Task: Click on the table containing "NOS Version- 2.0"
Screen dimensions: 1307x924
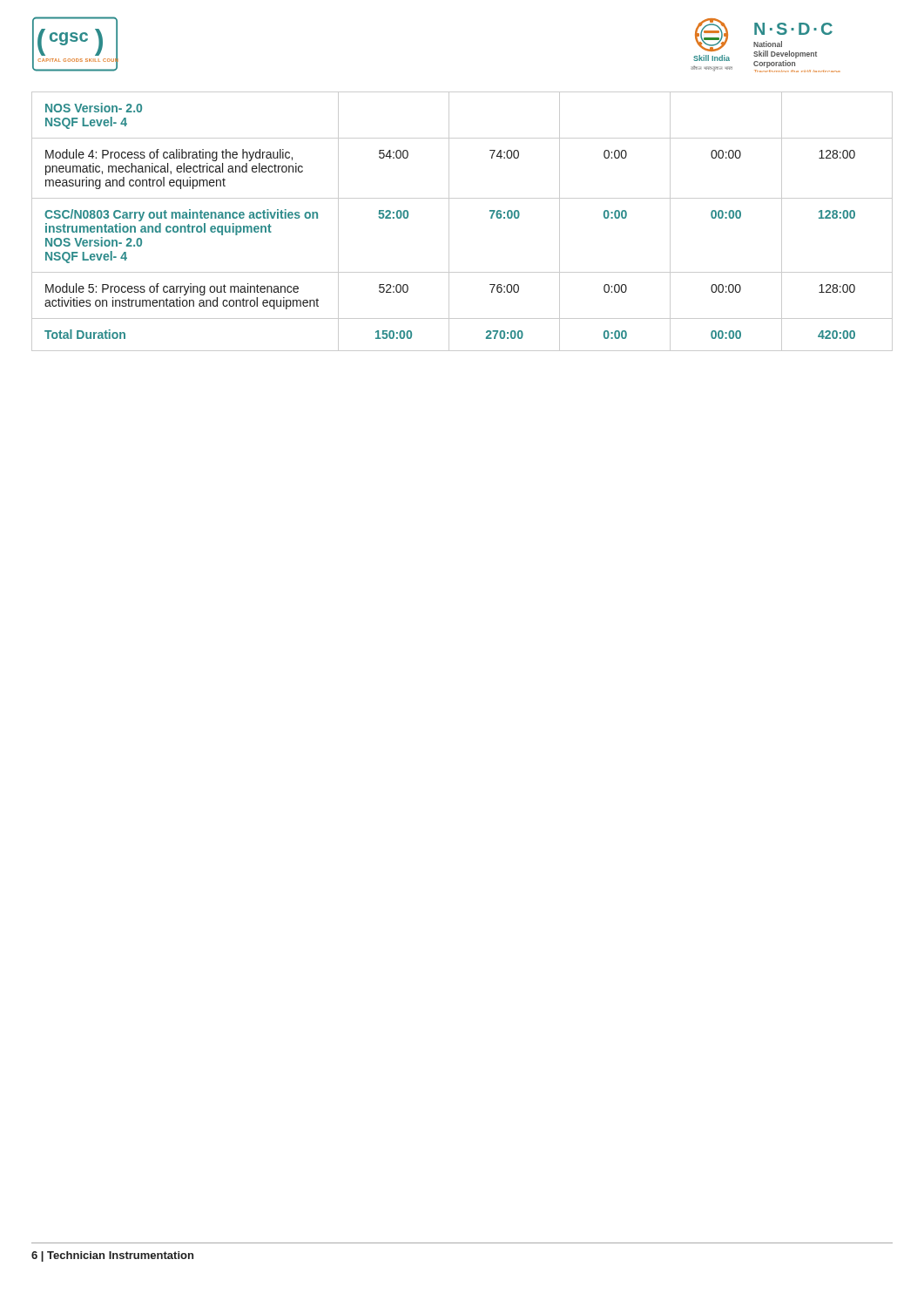Action: point(462,226)
